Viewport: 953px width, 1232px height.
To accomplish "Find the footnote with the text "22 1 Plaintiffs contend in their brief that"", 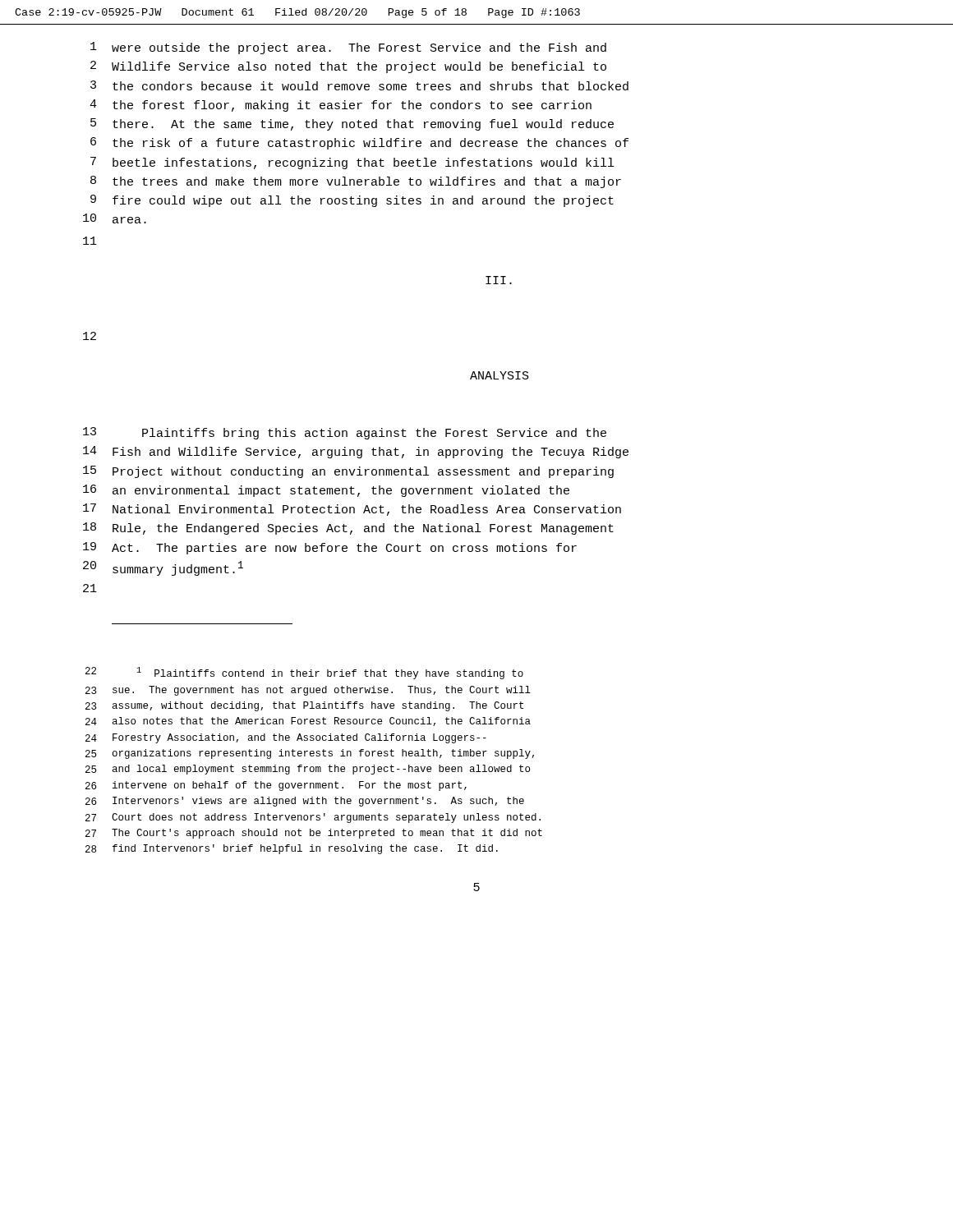I will click(476, 761).
